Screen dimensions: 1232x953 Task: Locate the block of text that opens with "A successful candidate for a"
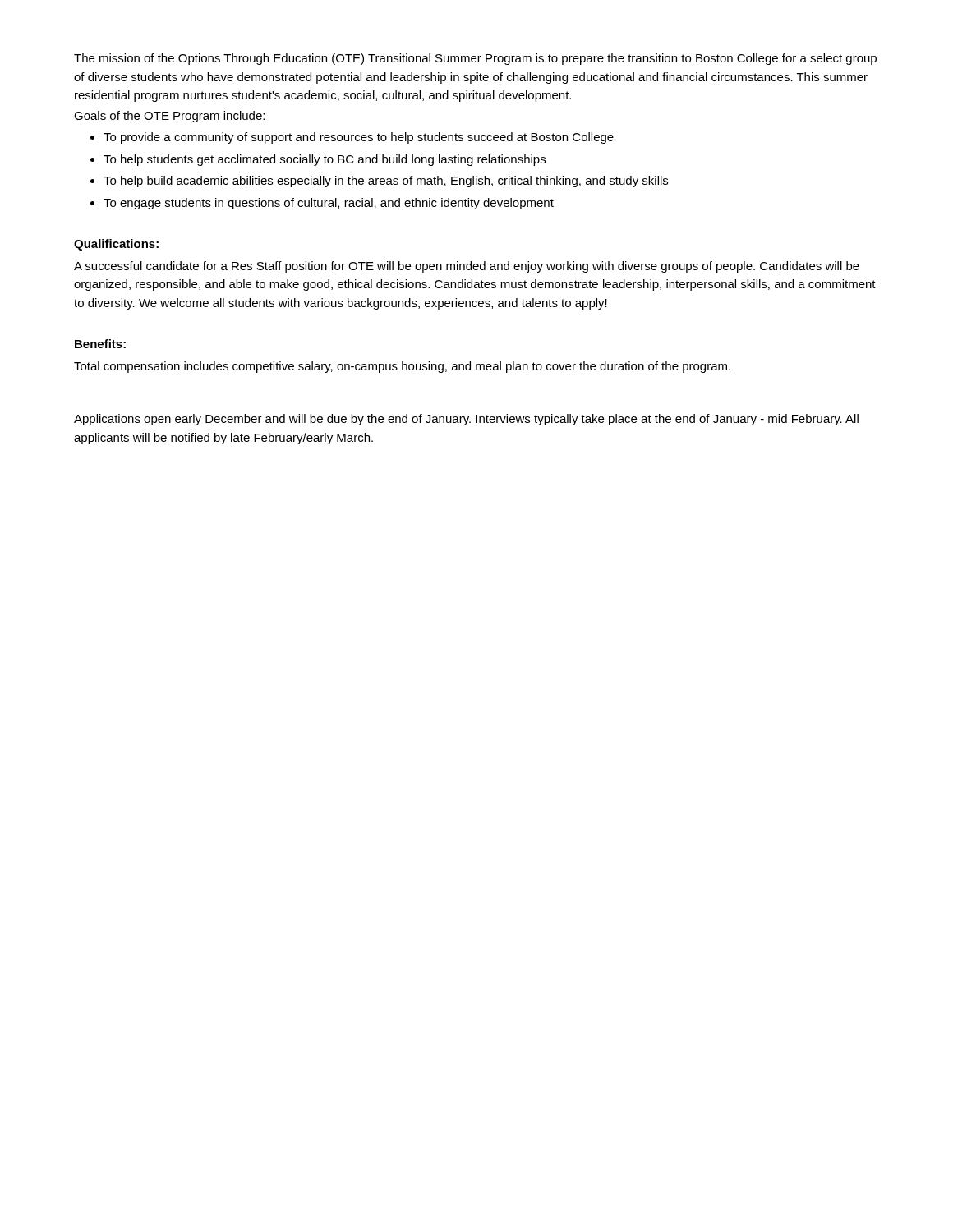475,284
